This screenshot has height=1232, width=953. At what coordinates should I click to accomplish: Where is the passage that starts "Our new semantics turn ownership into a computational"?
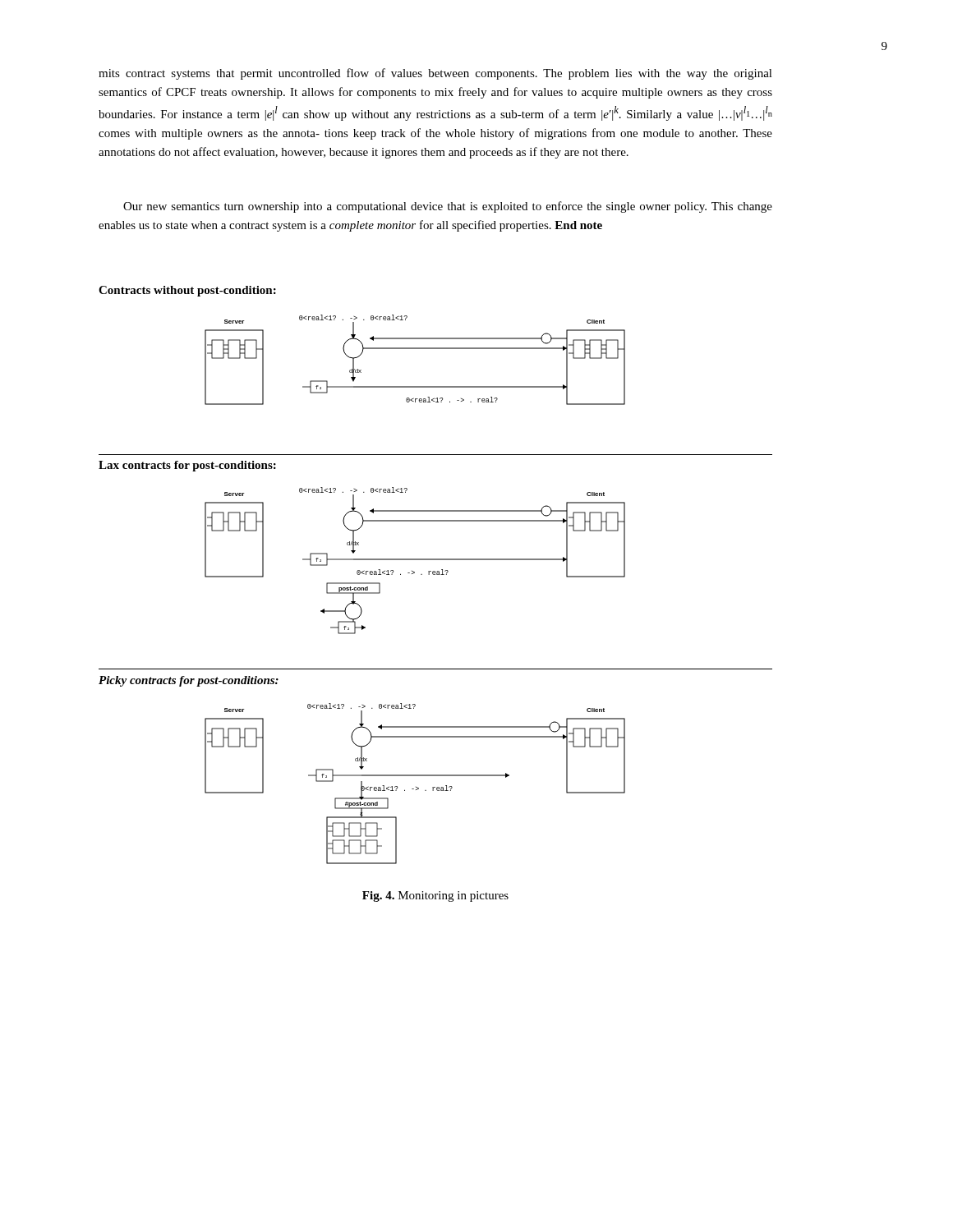pos(435,216)
